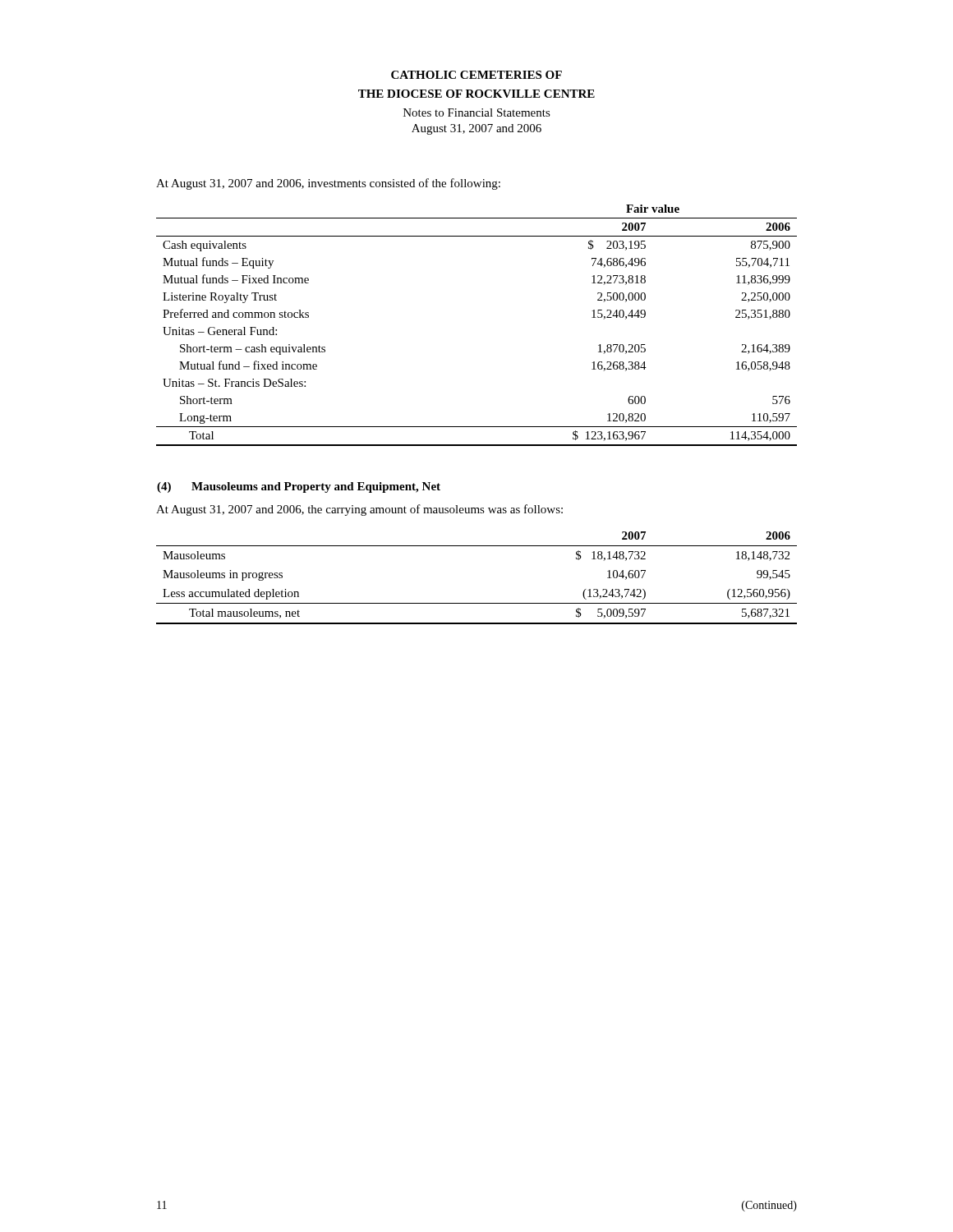Locate the table with the text "Mutual fund –"
Screen dimensions: 1232x953
(x=476, y=323)
